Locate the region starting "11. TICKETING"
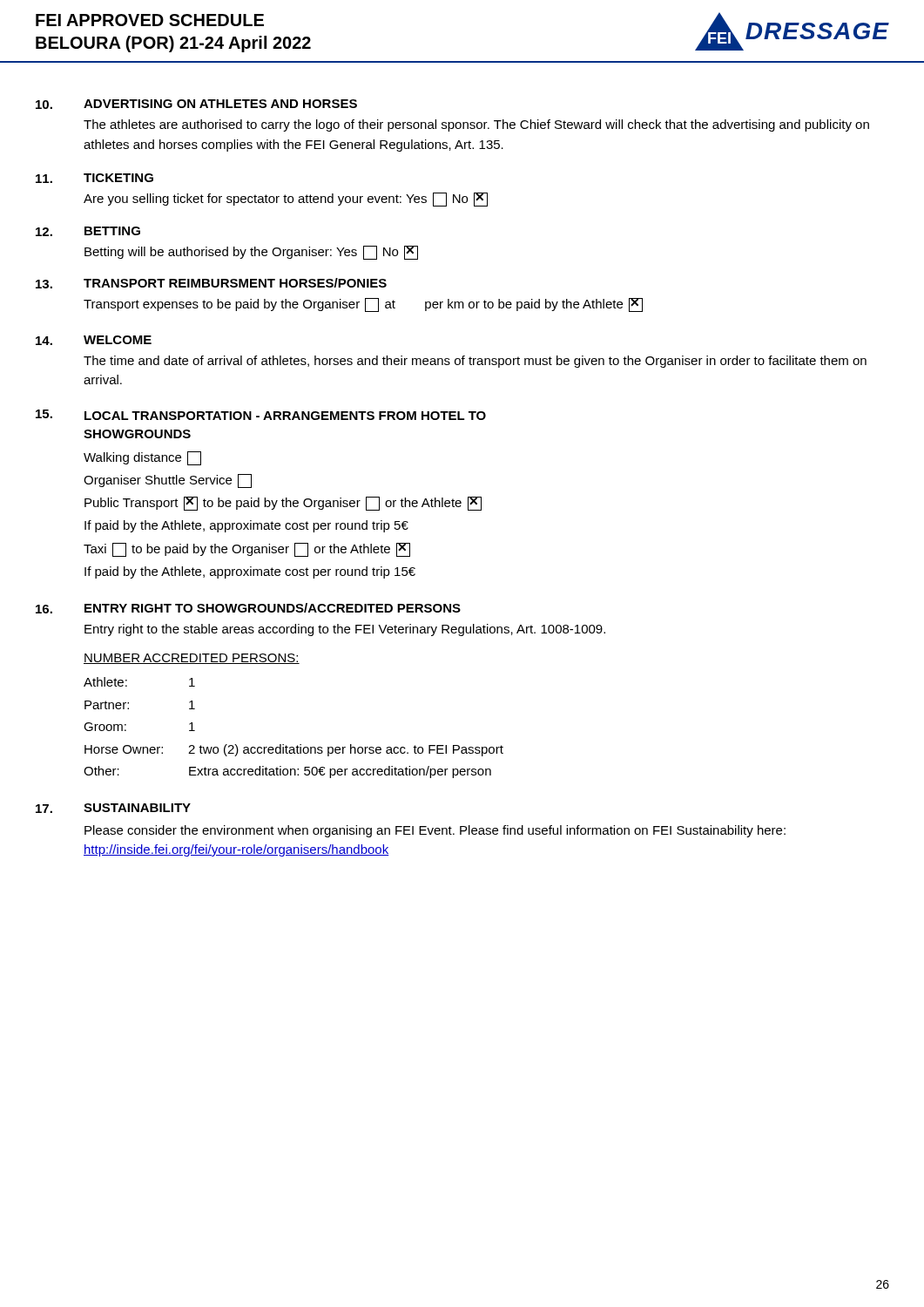924x1307 pixels. (94, 178)
